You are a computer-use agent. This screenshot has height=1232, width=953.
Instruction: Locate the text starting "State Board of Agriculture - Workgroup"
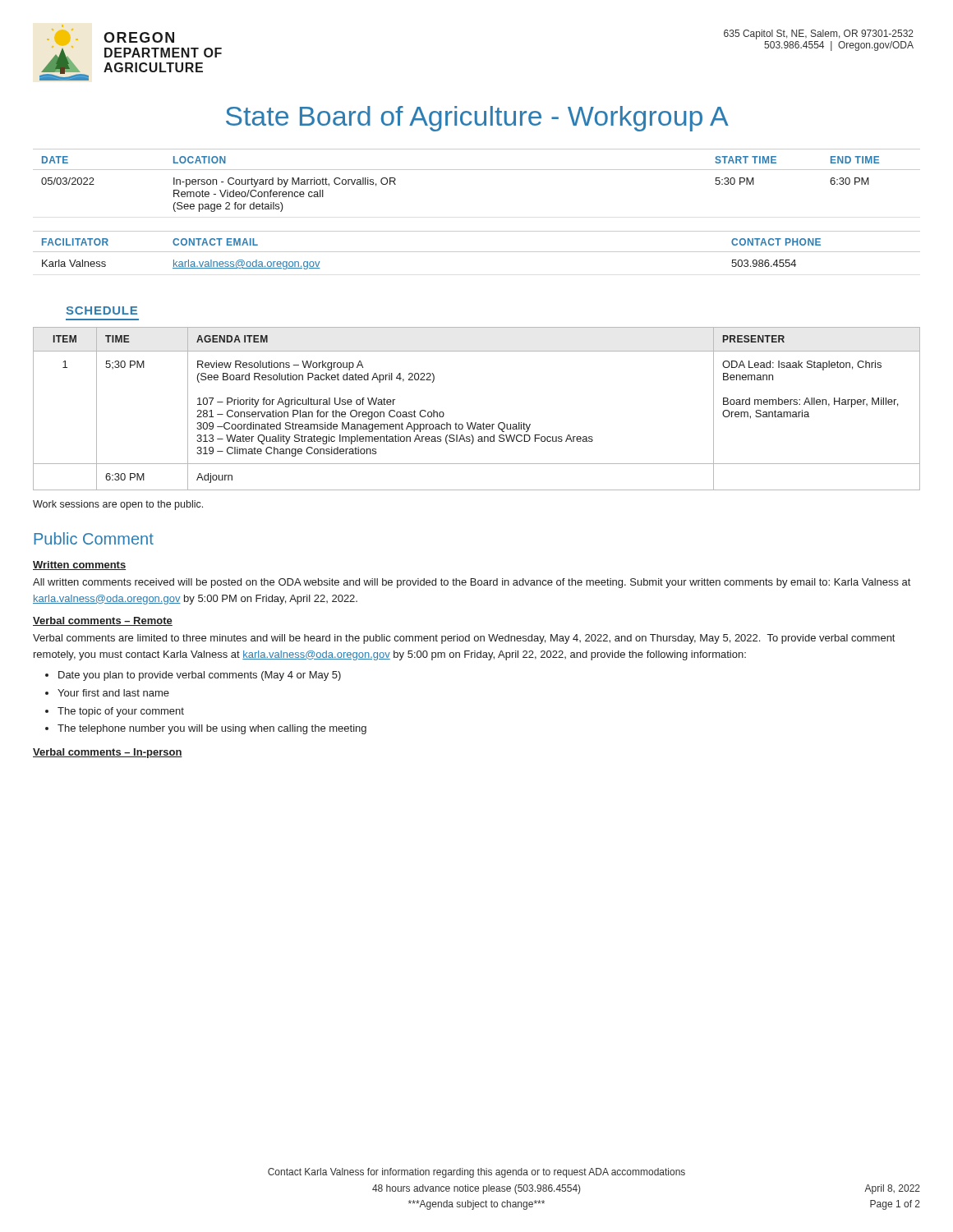coord(476,116)
